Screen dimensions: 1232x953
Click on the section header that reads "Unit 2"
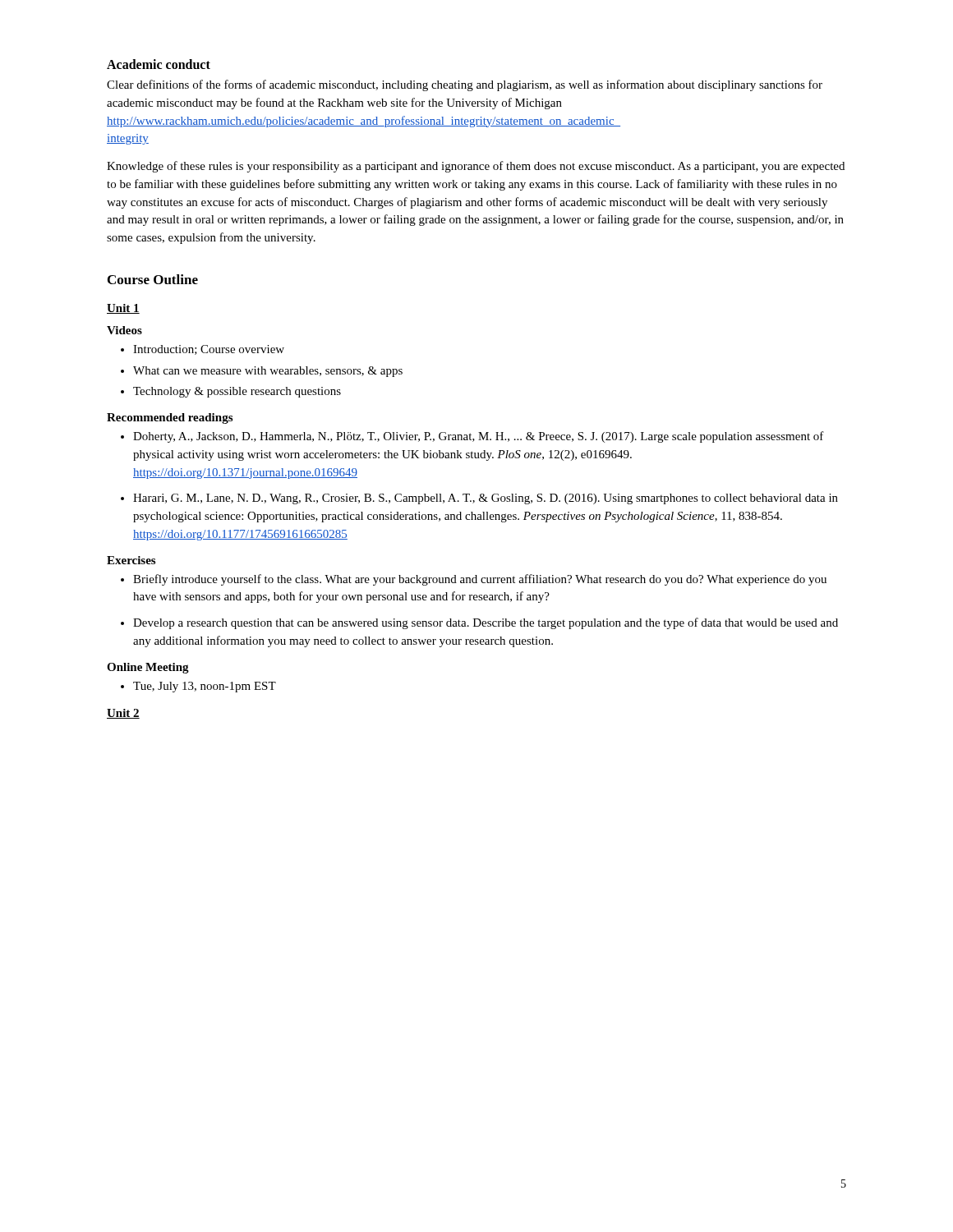pos(123,713)
